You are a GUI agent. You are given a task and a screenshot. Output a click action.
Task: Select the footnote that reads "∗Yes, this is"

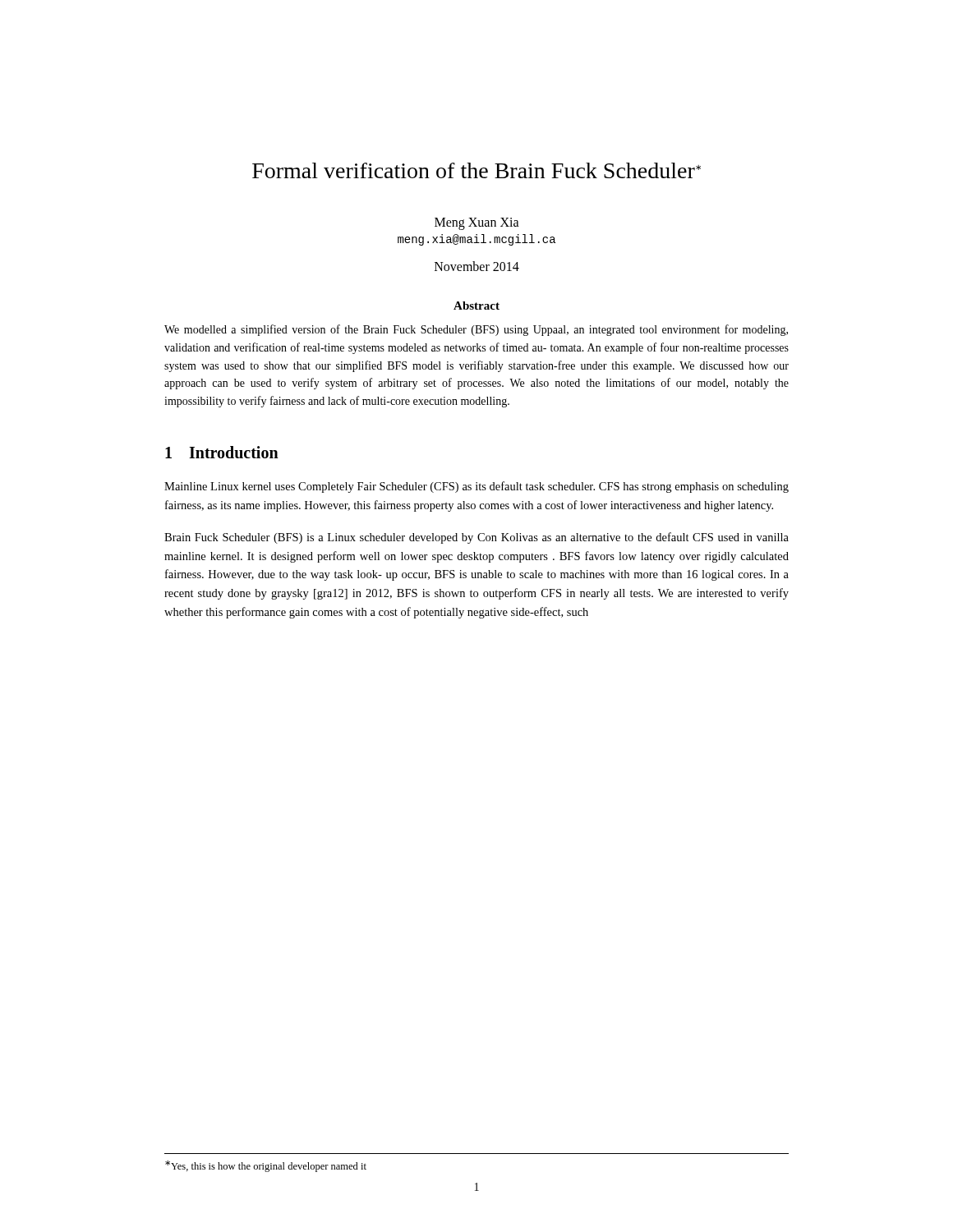[x=265, y=1165]
